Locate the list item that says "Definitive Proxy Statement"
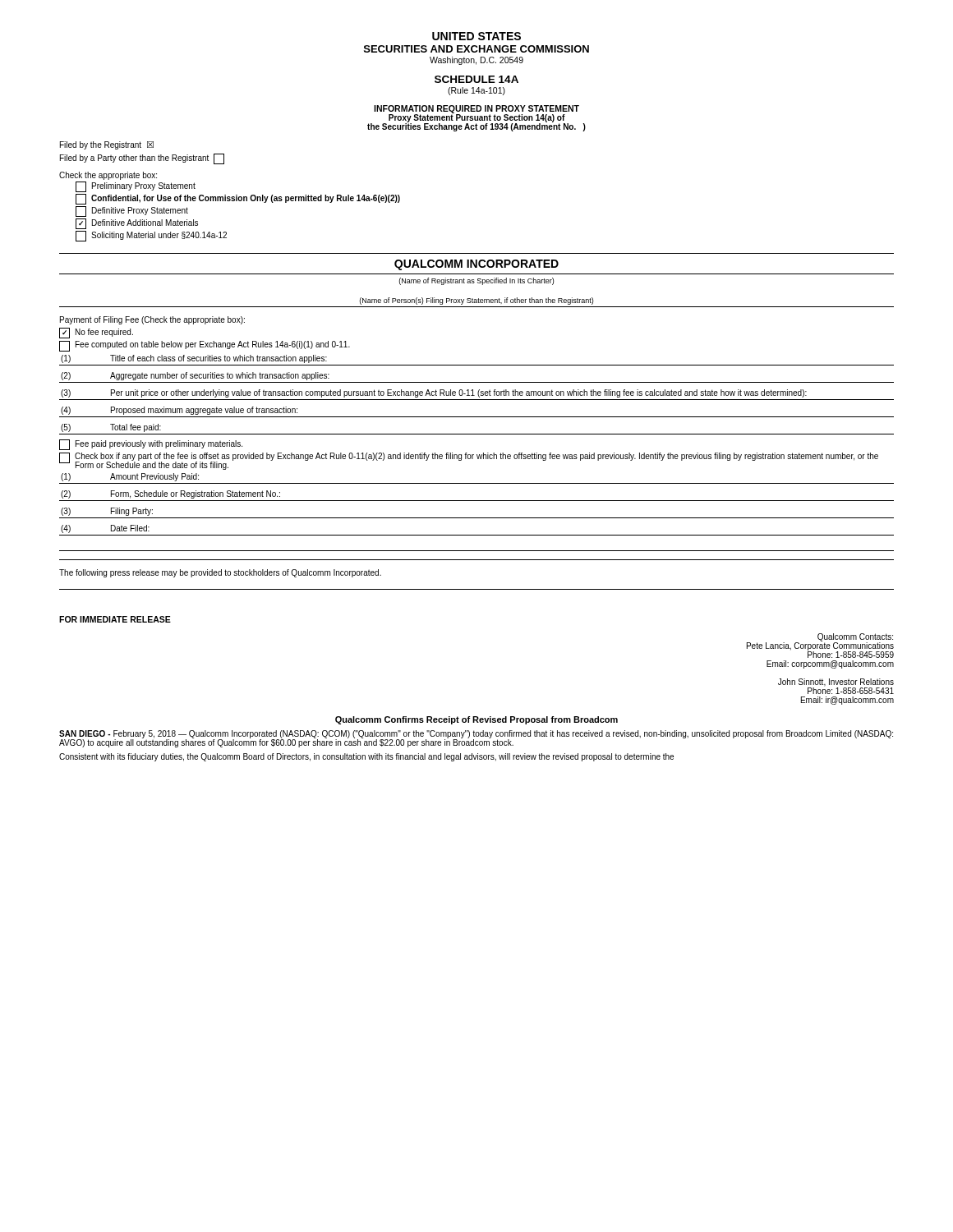 [132, 211]
